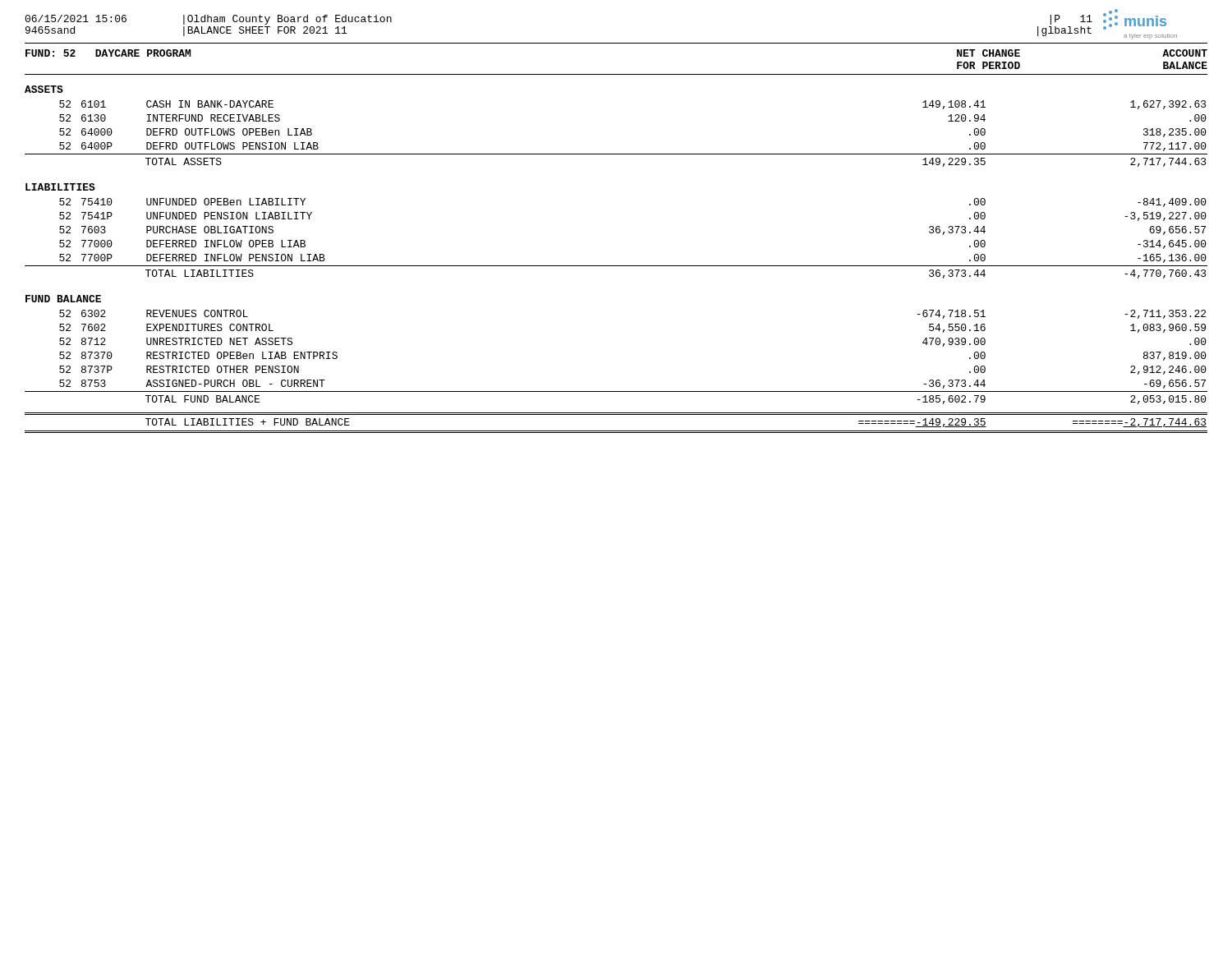Click on the table containing "PURCHASE OBLIGATIONS"
This screenshot has height=953, width=1232.
[616, 256]
